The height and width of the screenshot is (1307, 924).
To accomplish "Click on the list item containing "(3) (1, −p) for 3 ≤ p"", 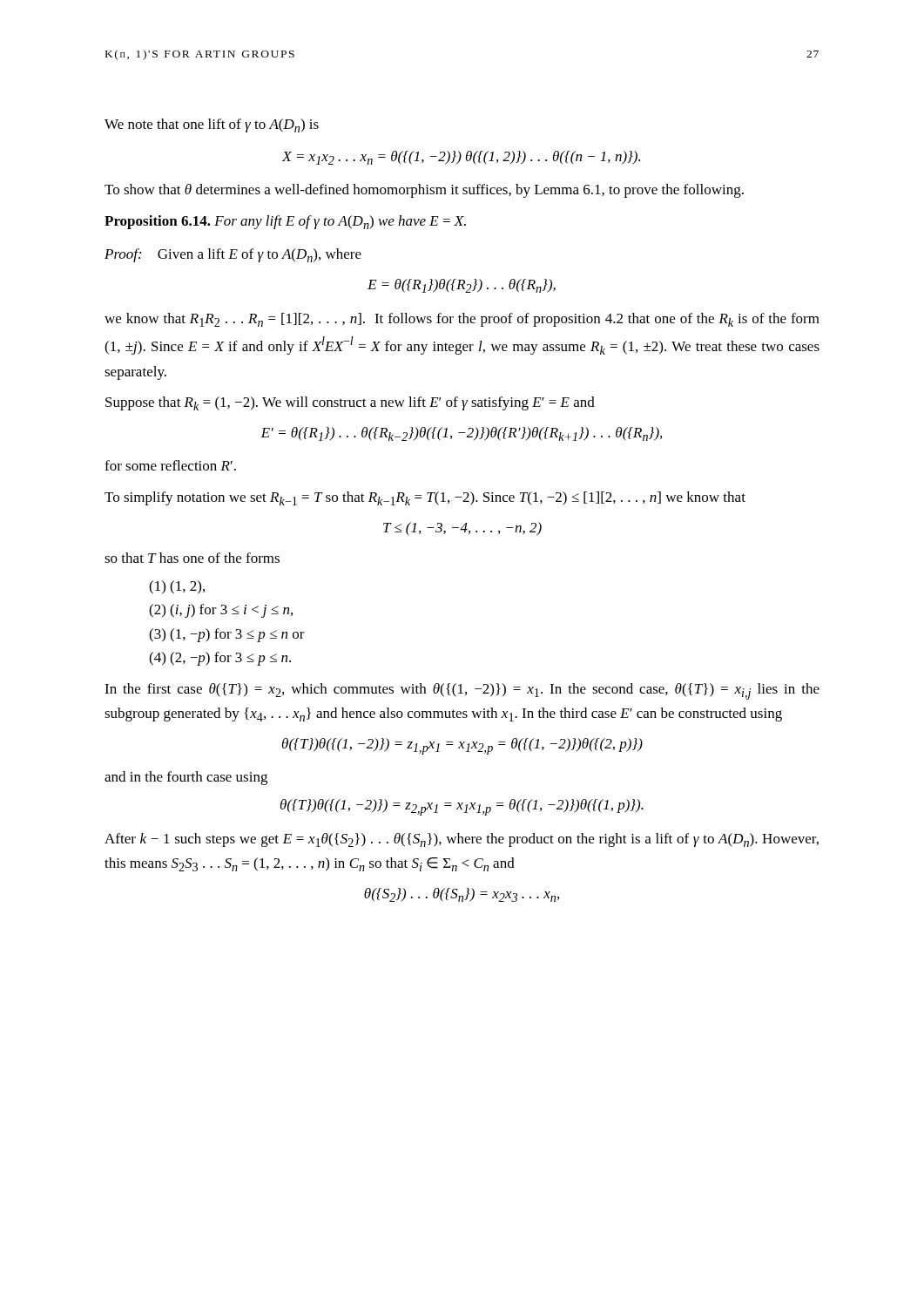I will pyautogui.click(x=227, y=634).
